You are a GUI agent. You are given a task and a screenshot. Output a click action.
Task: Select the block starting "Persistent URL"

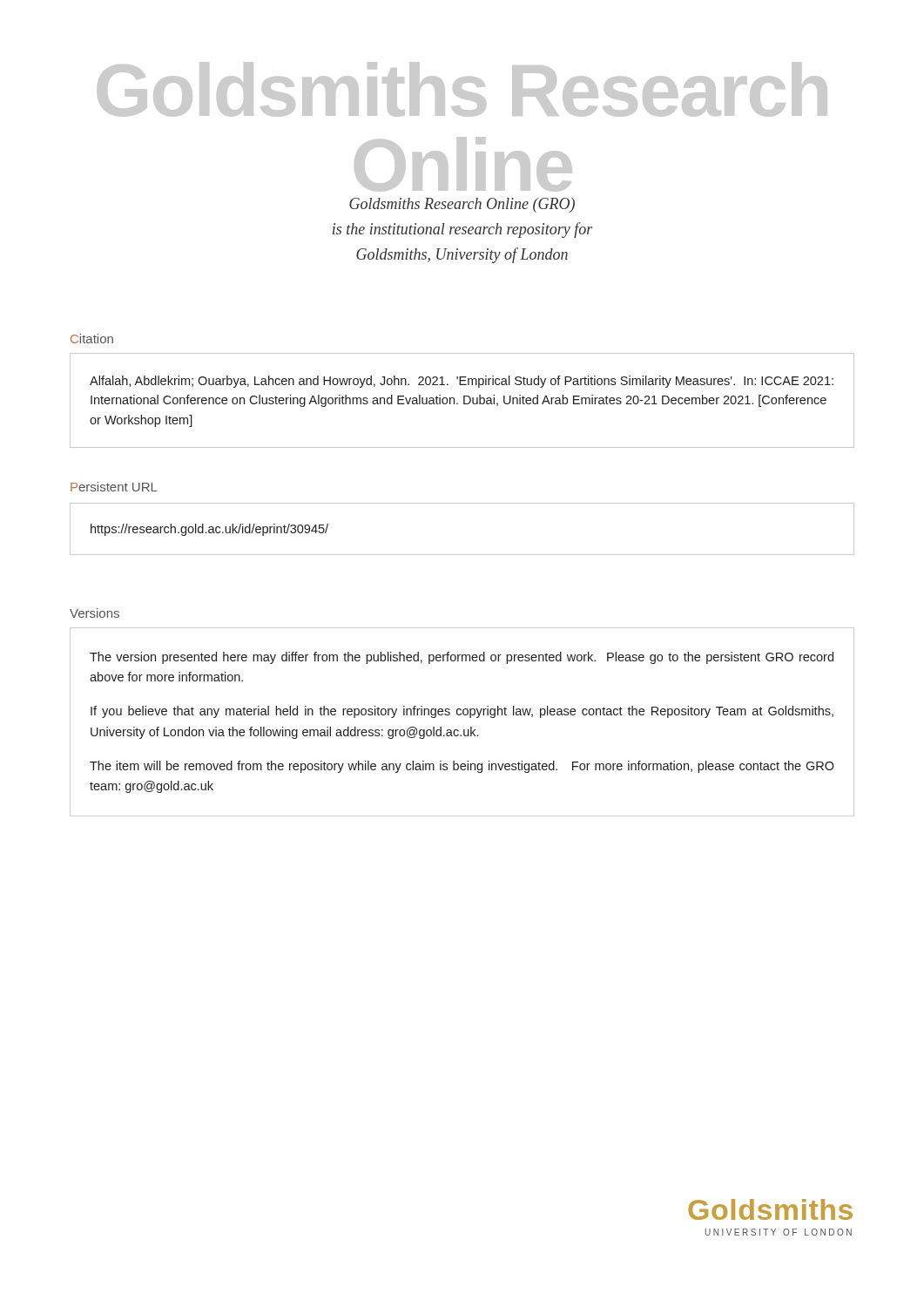click(x=114, y=487)
